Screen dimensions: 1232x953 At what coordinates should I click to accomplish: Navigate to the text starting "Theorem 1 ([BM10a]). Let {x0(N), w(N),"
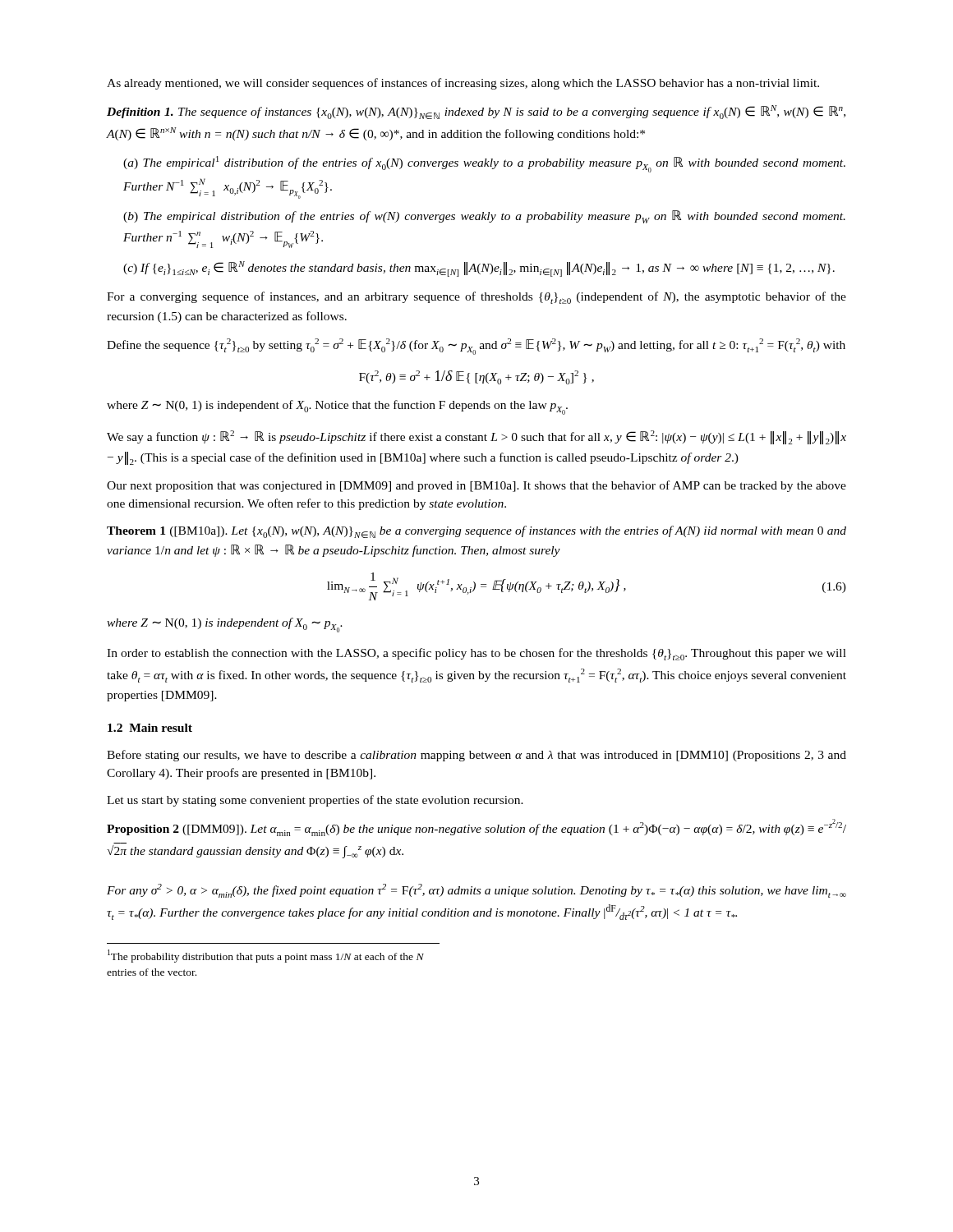(476, 540)
